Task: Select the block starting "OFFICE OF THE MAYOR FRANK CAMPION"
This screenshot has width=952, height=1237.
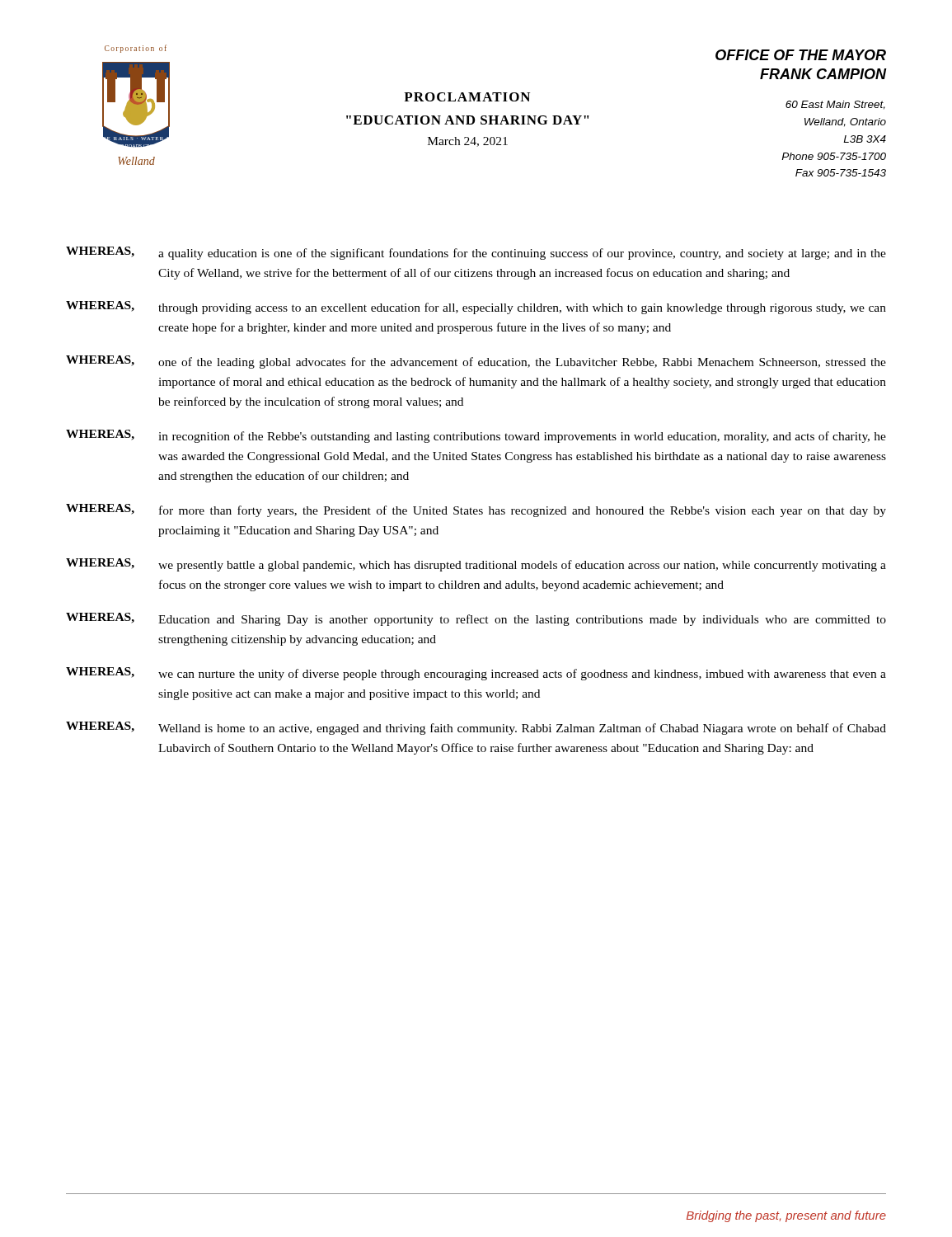Action: pyautogui.click(x=800, y=65)
